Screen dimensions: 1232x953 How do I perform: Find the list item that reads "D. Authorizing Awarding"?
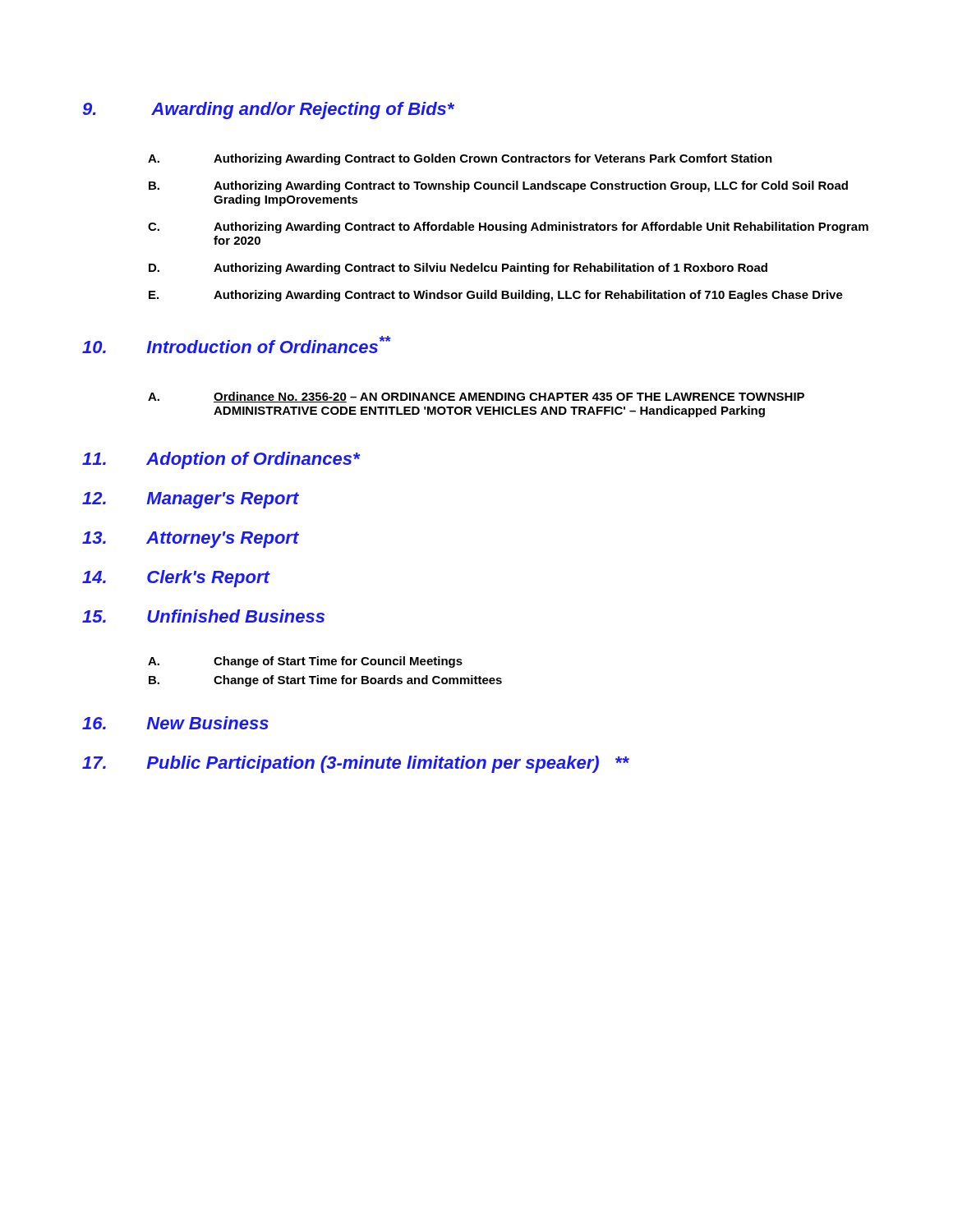click(x=476, y=267)
